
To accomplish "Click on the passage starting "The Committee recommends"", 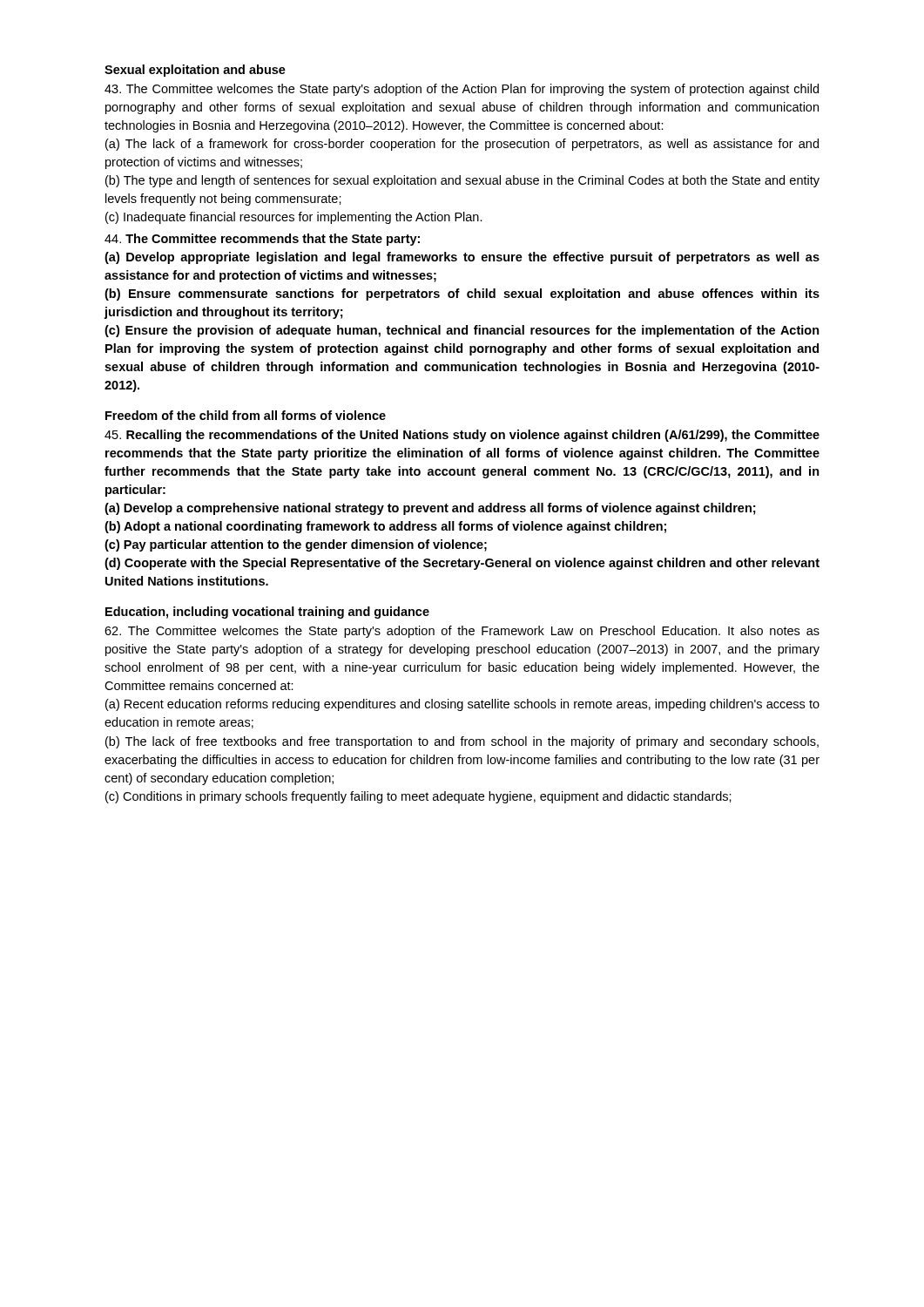I will tap(263, 239).
